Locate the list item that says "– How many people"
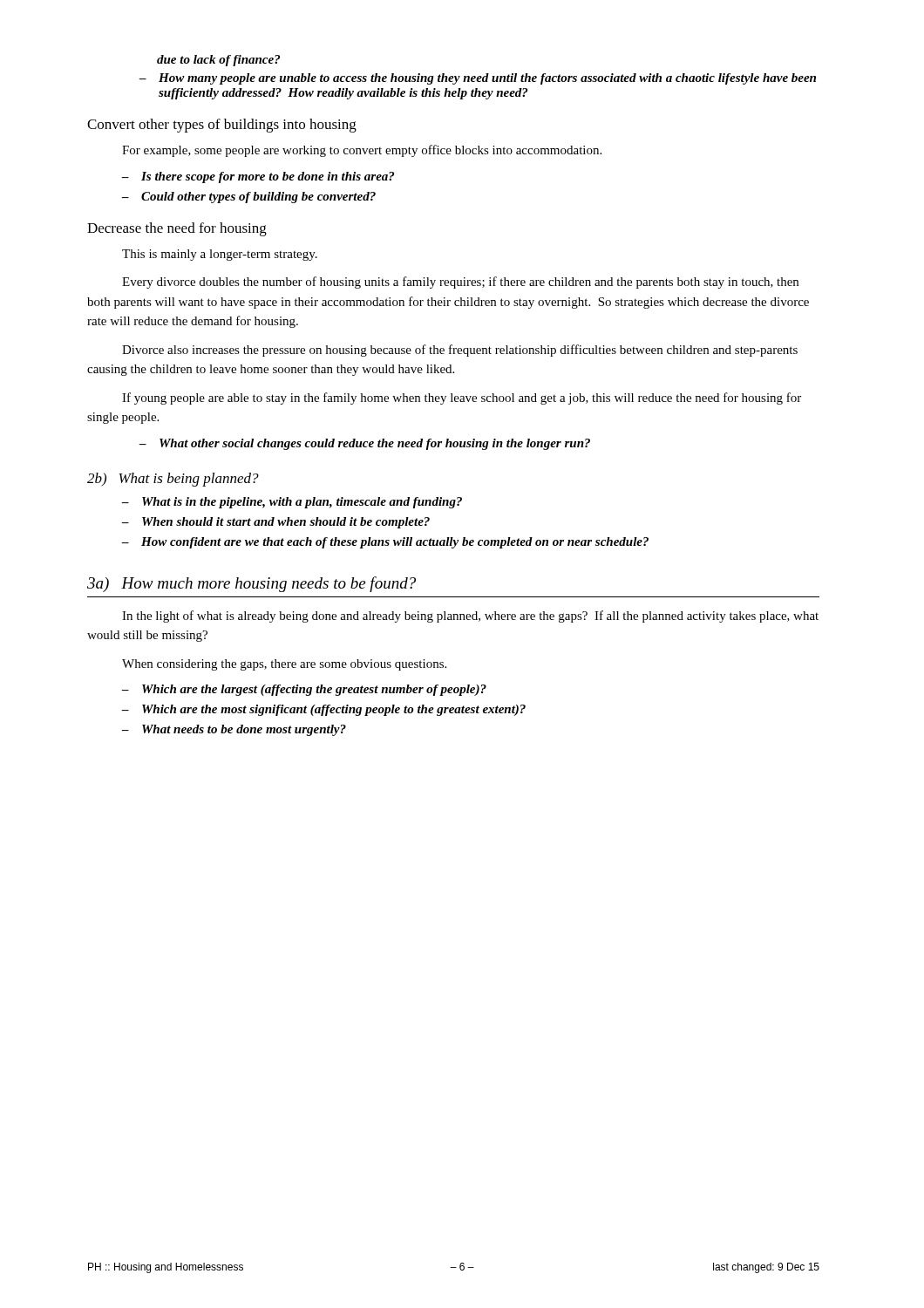 479,85
